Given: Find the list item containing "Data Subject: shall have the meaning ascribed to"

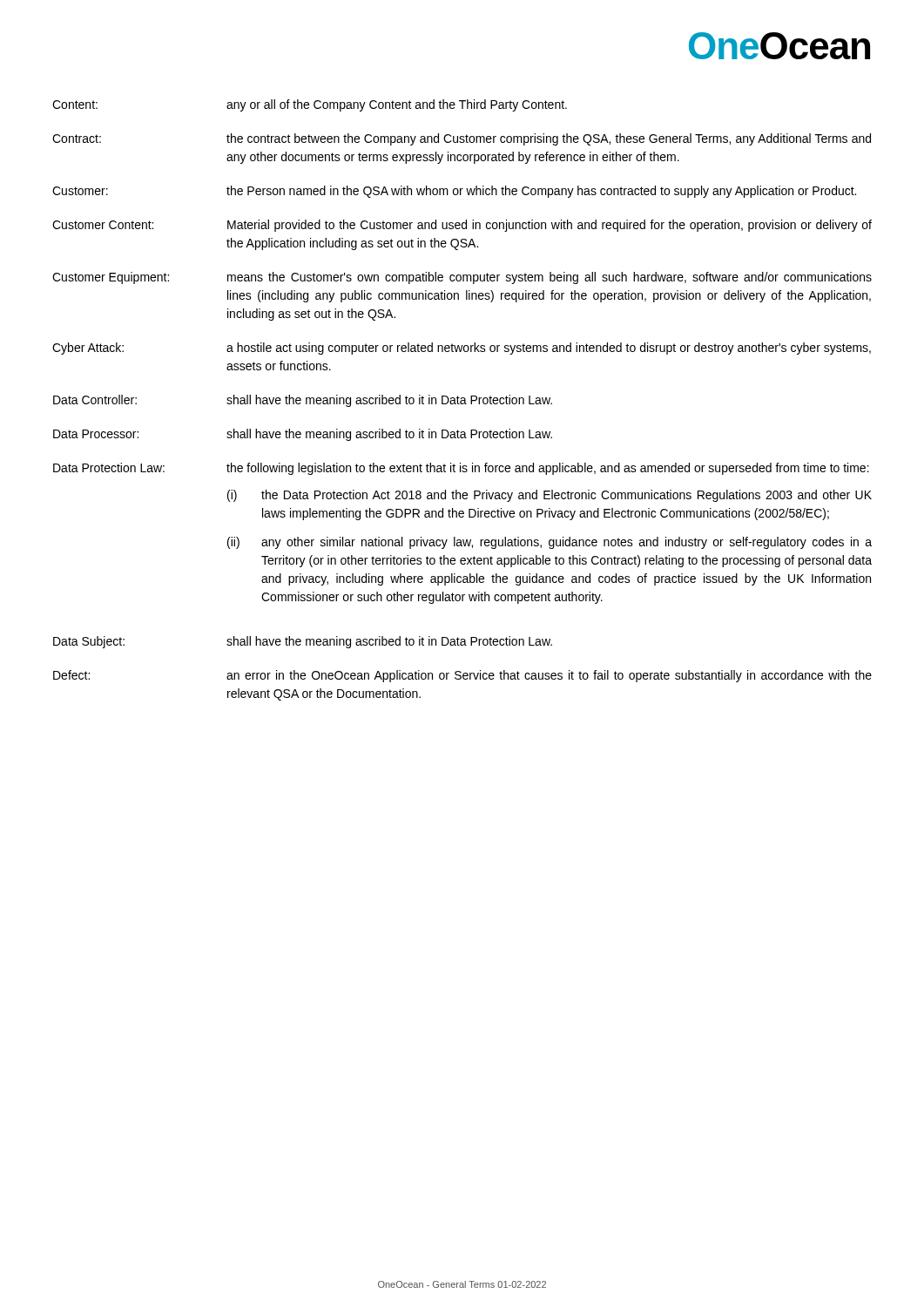Looking at the screenshot, I should pos(462,642).
